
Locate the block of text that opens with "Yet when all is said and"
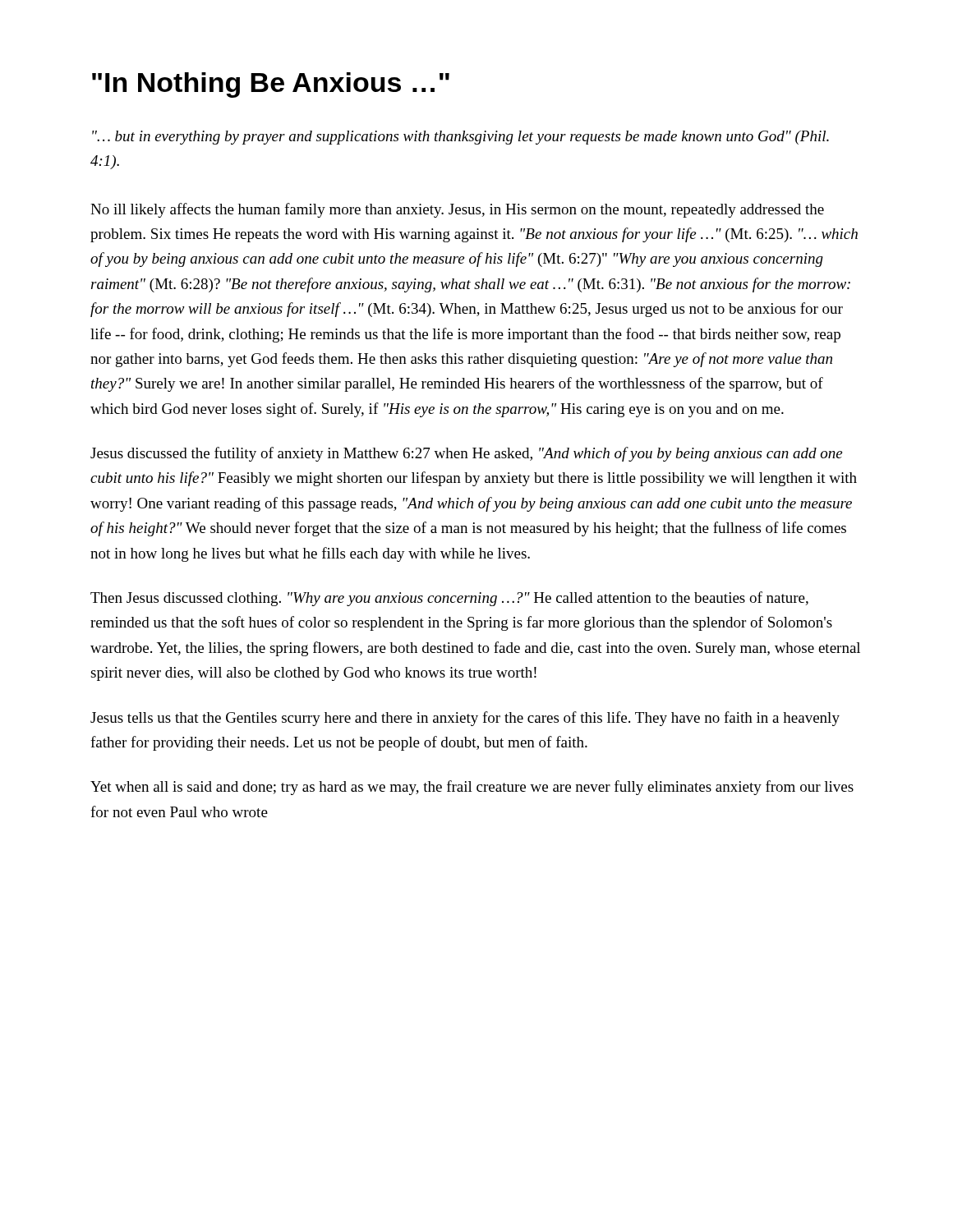point(472,799)
